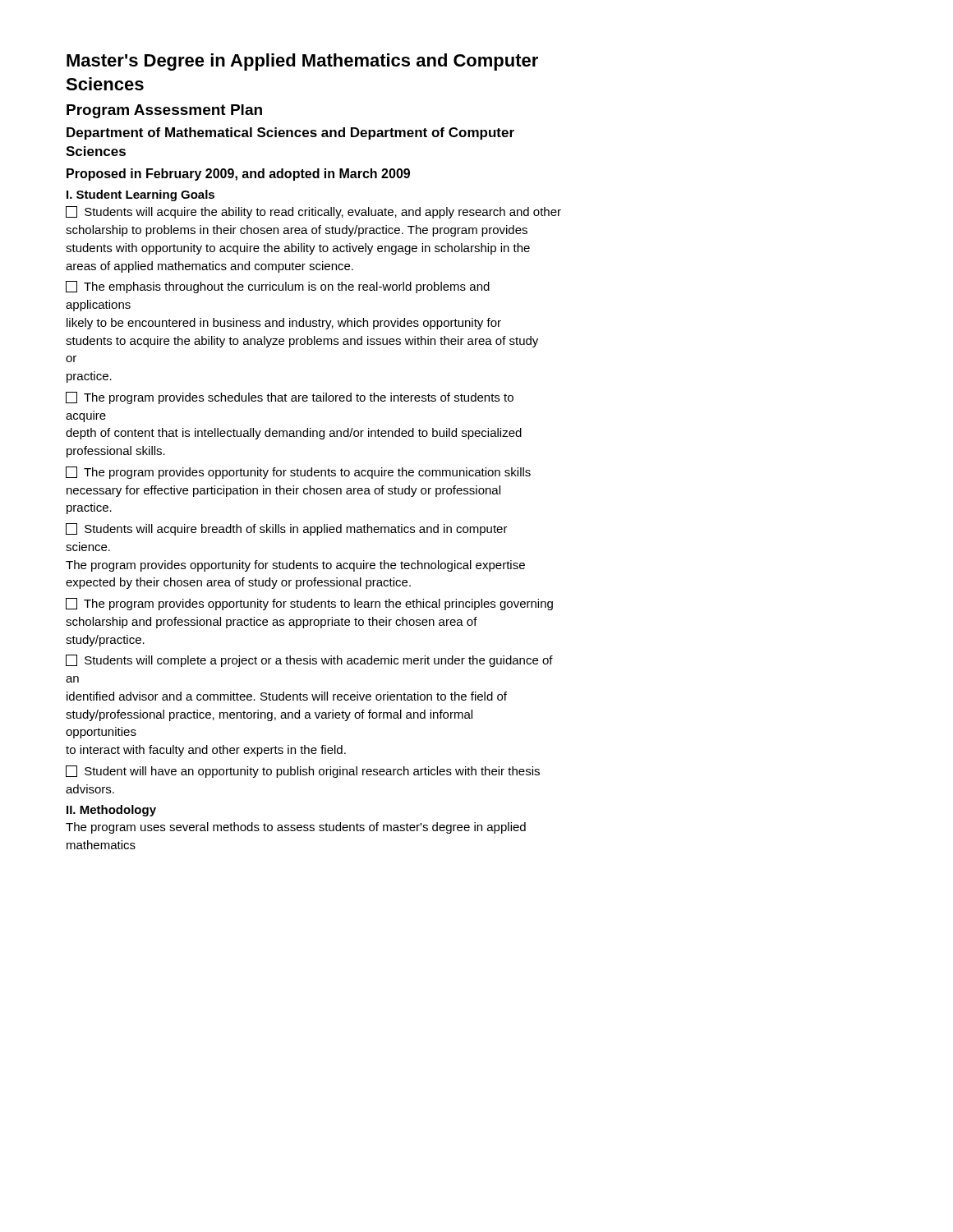Viewport: 953px width, 1232px height.
Task: Click where it says "I. Student Learning Goals"
Action: pos(140,195)
